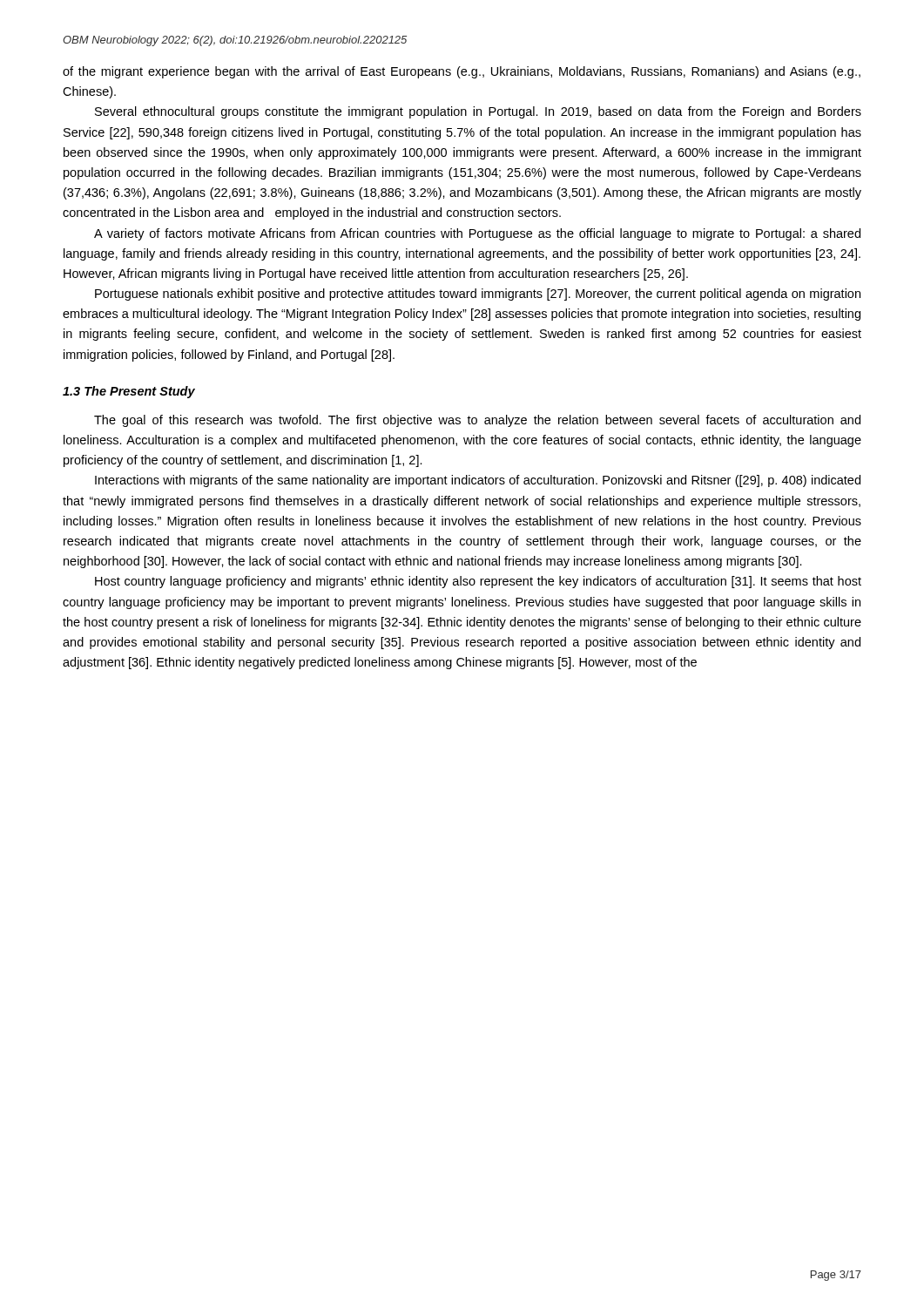This screenshot has height=1307, width=924.
Task: Navigate to the block starting "1.3 The Present Study"
Action: tap(129, 391)
